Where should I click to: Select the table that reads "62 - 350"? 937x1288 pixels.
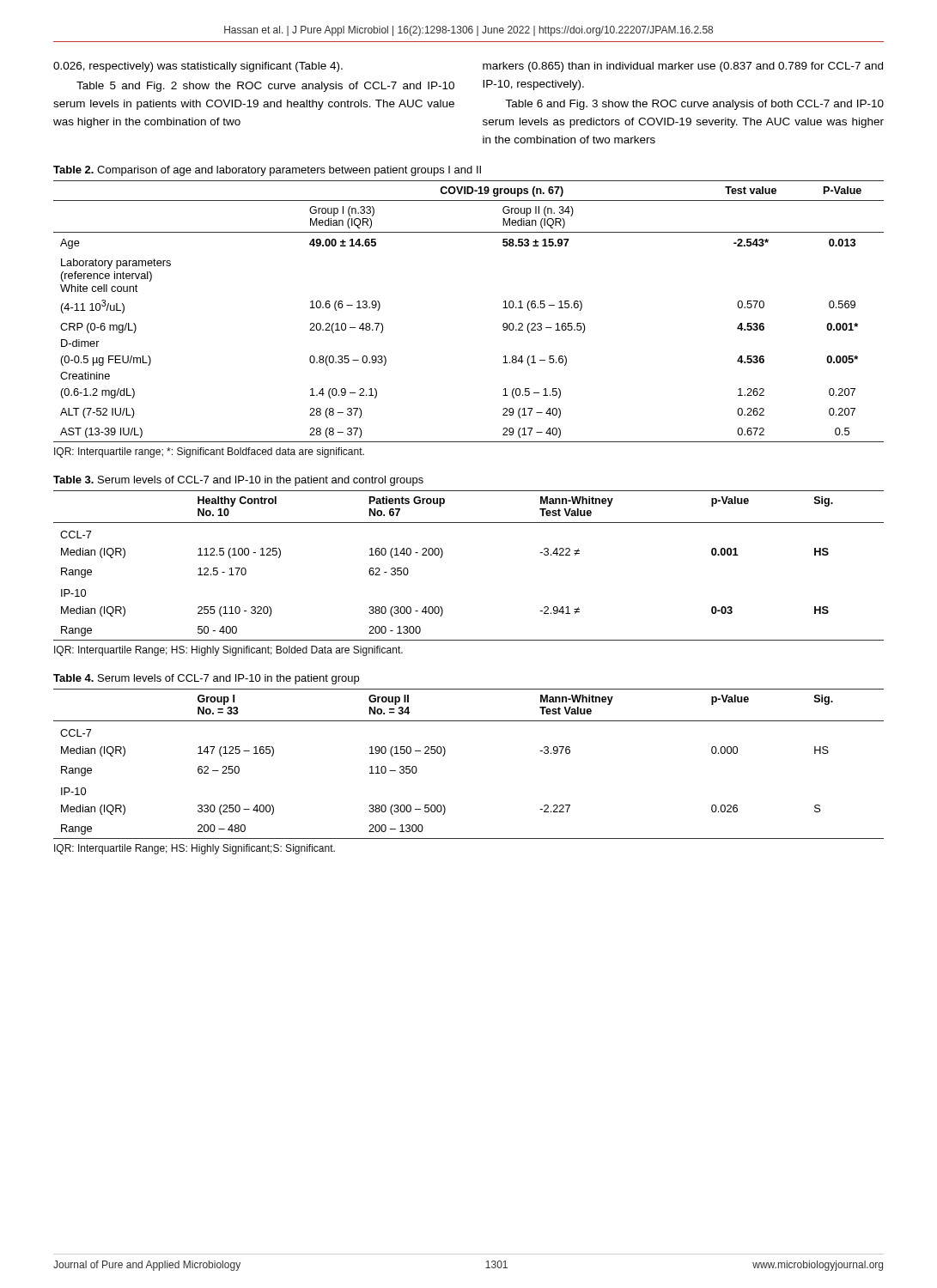tap(468, 565)
